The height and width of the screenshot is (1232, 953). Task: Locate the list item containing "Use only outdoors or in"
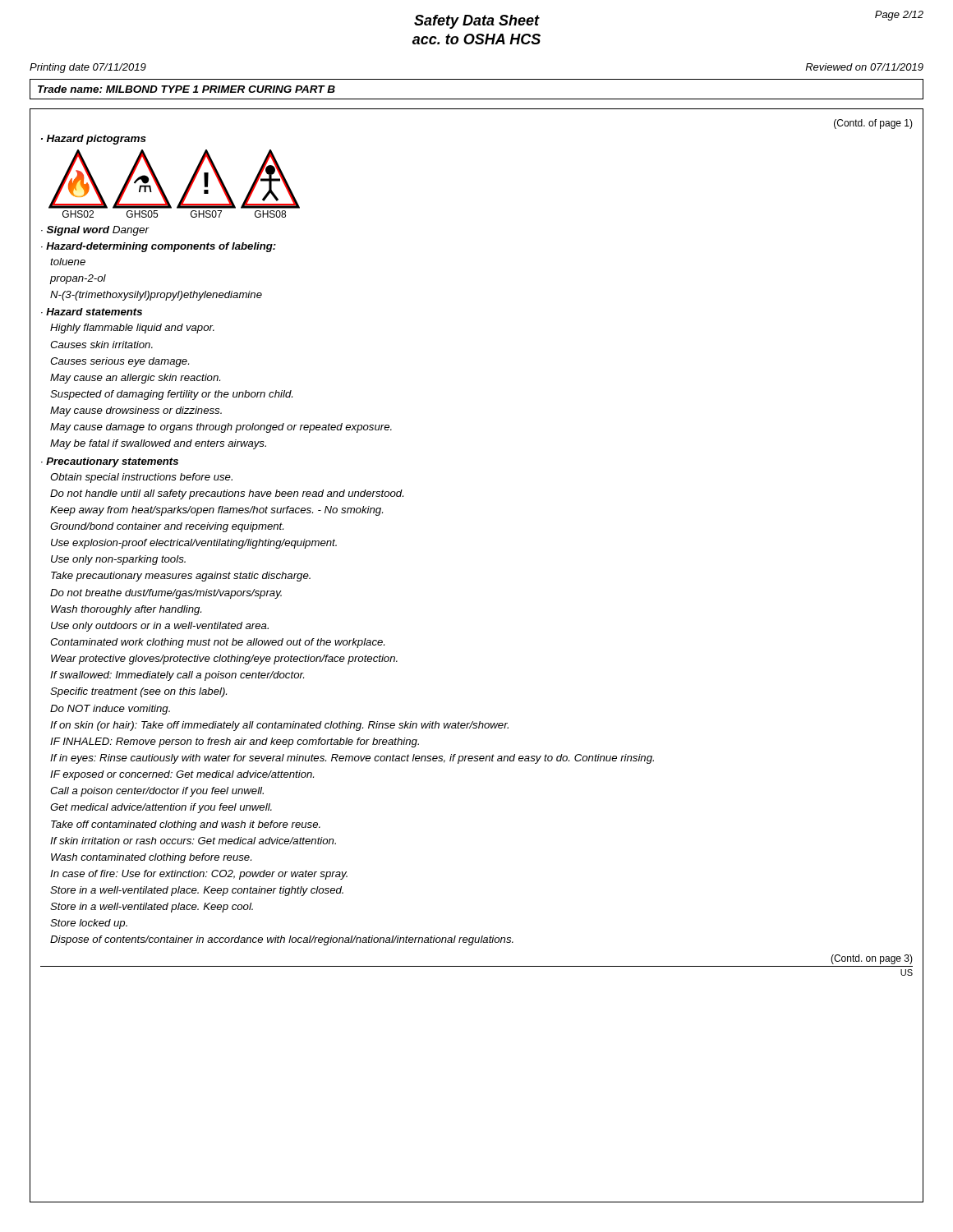click(160, 625)
